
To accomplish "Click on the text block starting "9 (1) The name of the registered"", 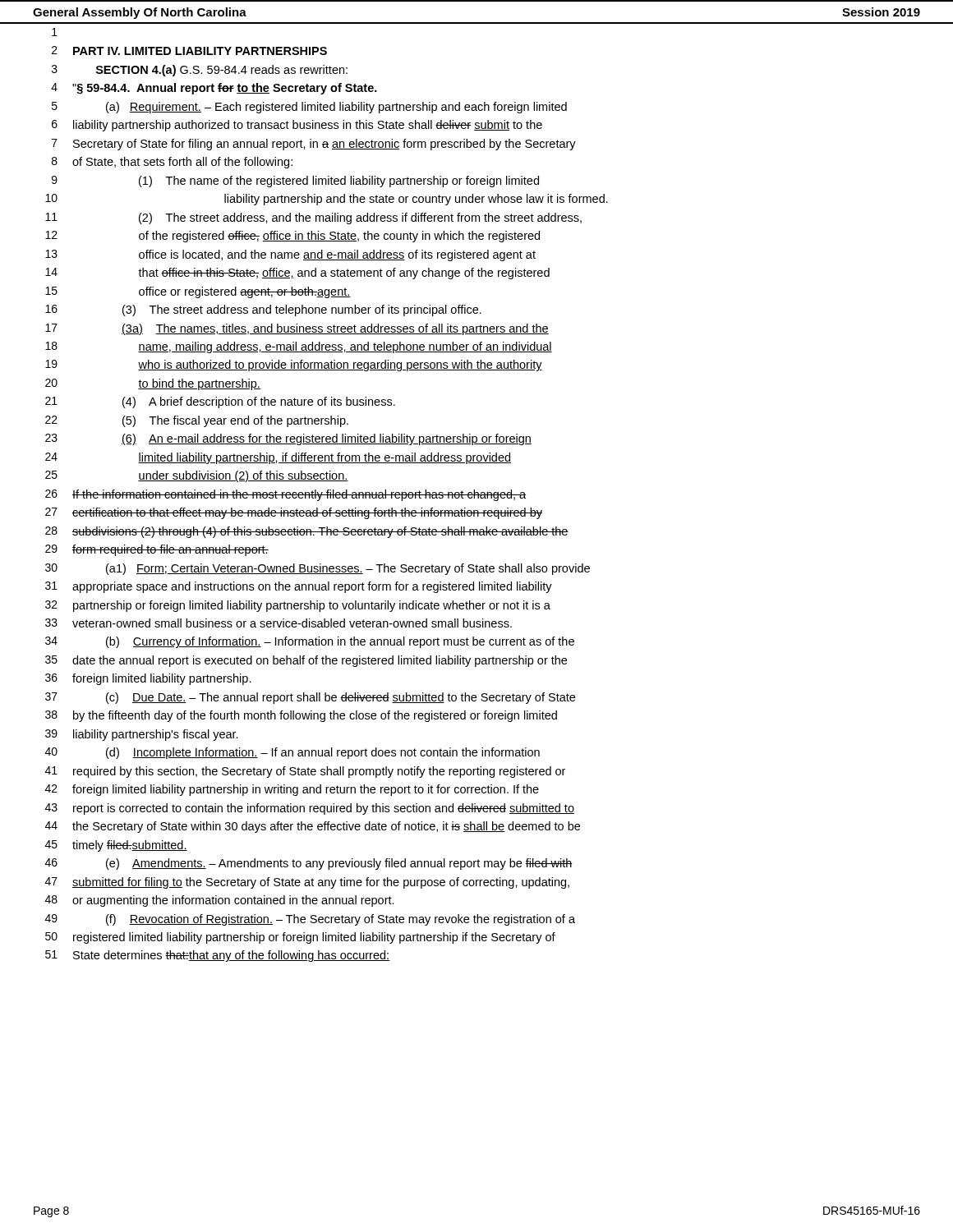I will point(476,181).
